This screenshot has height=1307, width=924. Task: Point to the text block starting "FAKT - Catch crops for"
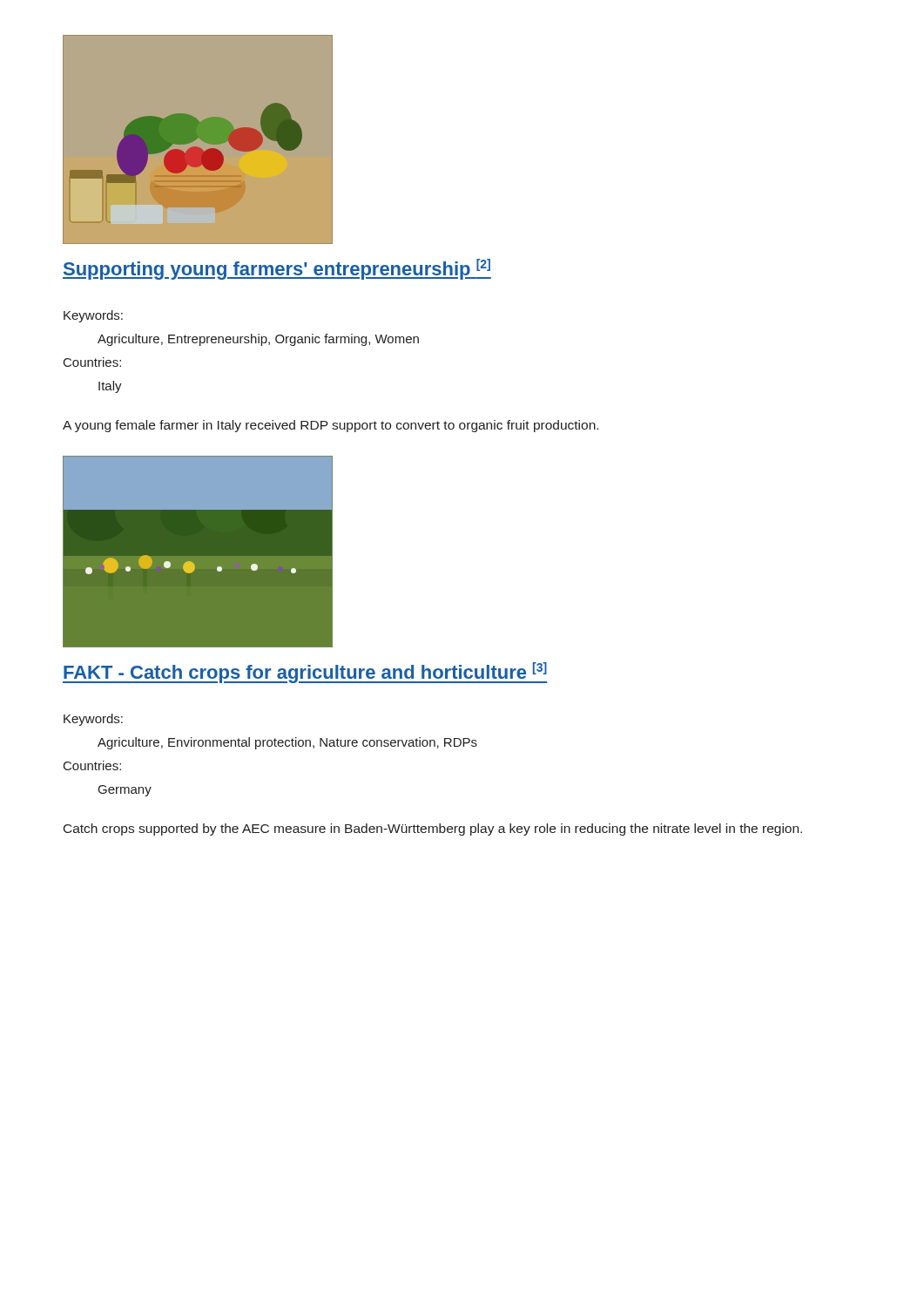coord(305,672)
